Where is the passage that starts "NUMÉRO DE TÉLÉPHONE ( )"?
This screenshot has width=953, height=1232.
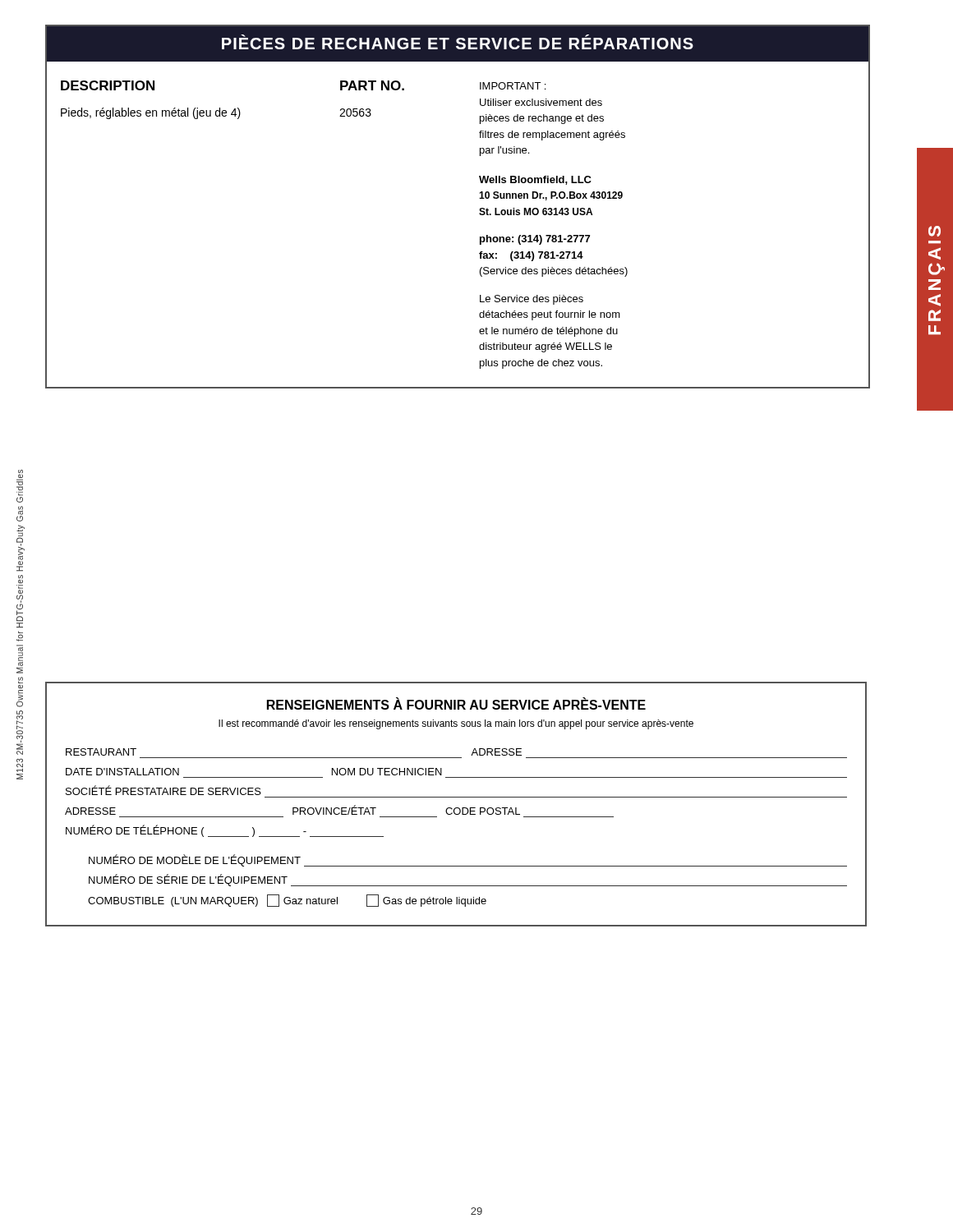[x=224, y=830]
